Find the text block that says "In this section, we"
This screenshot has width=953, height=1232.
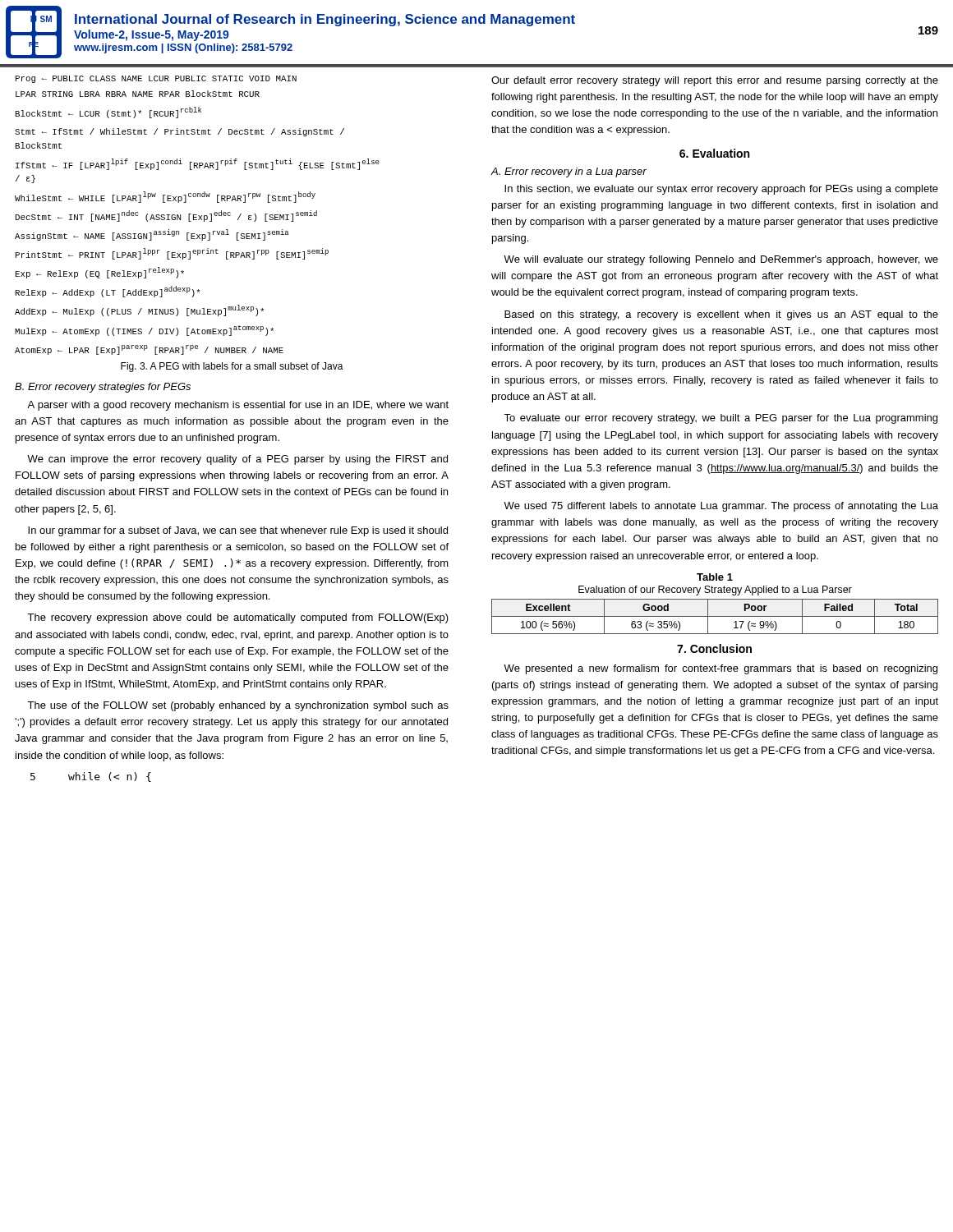pos(715,372)
